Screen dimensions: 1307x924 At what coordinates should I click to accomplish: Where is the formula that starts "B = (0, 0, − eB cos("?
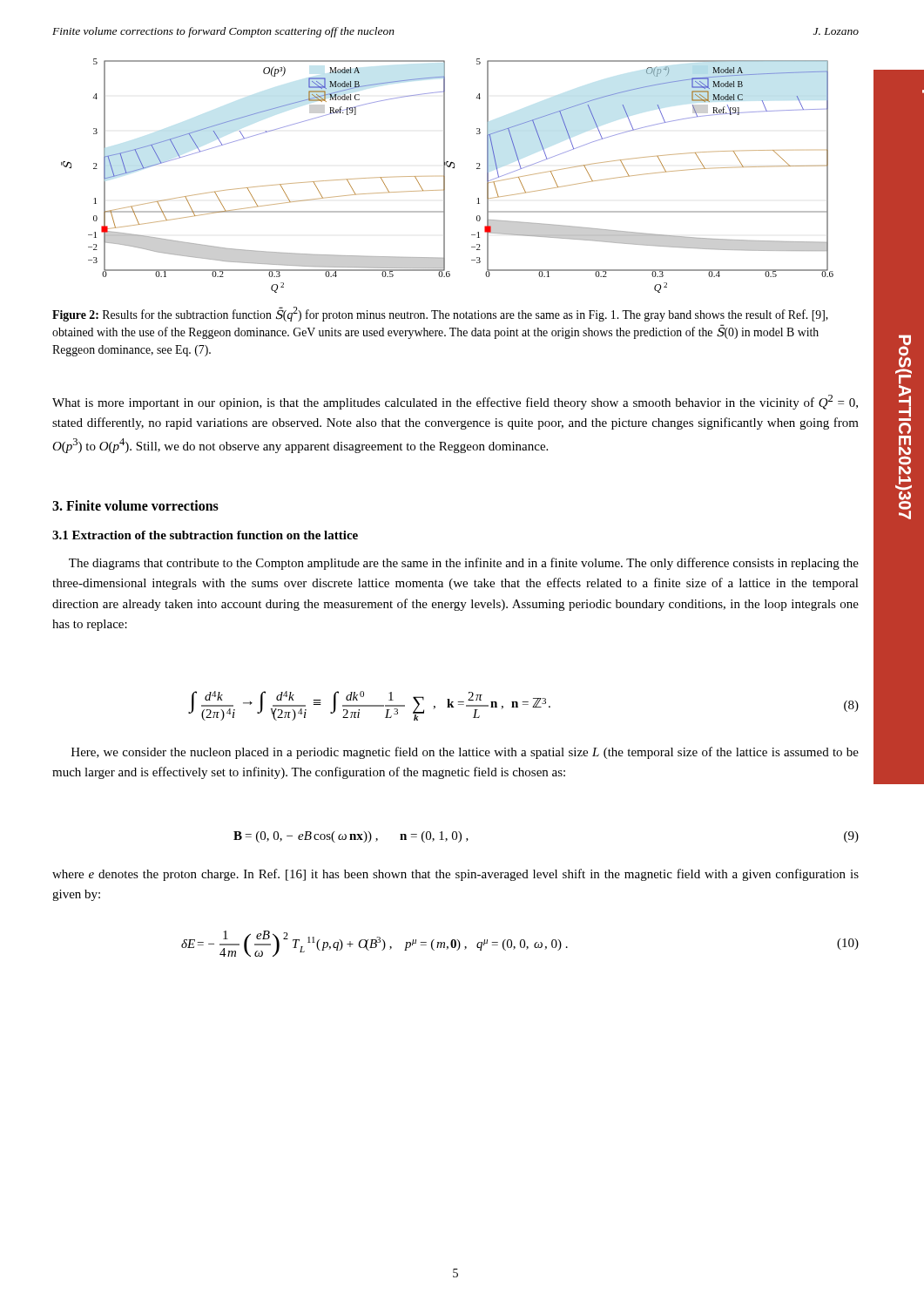click(455, 836)
